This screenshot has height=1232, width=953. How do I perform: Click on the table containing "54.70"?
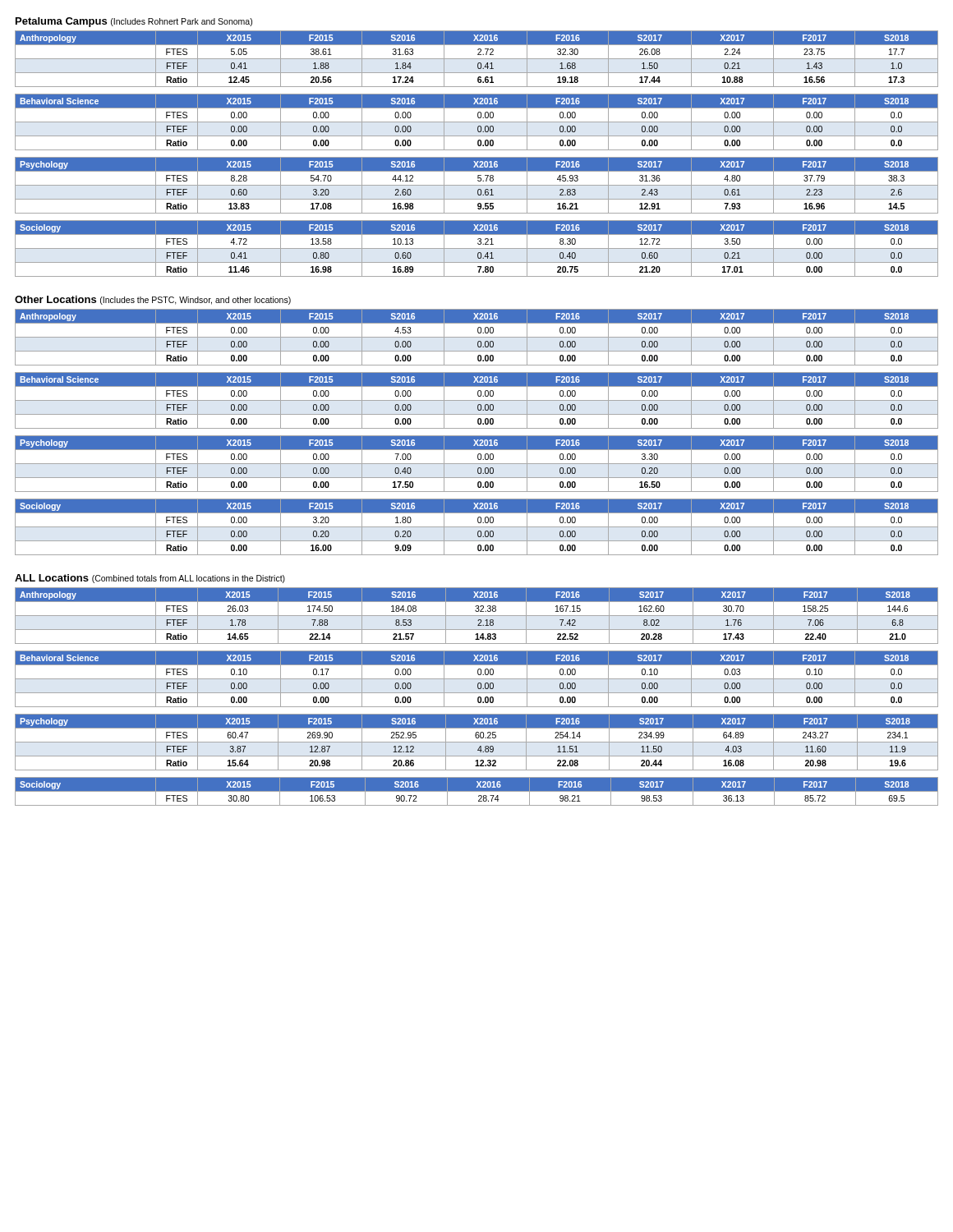(476, 185)
